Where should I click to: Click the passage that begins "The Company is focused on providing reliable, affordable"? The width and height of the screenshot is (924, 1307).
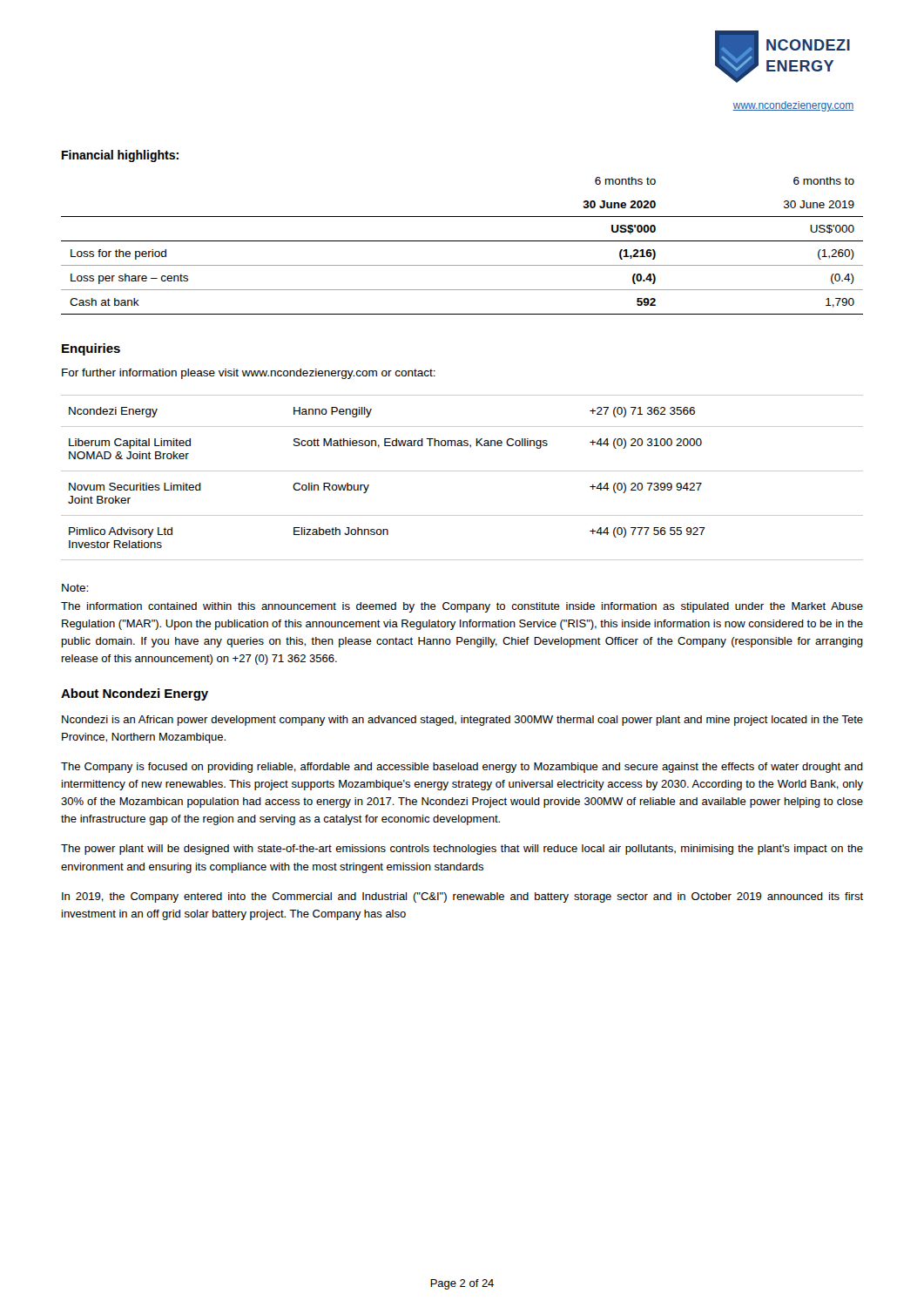[x=462, y=792]
